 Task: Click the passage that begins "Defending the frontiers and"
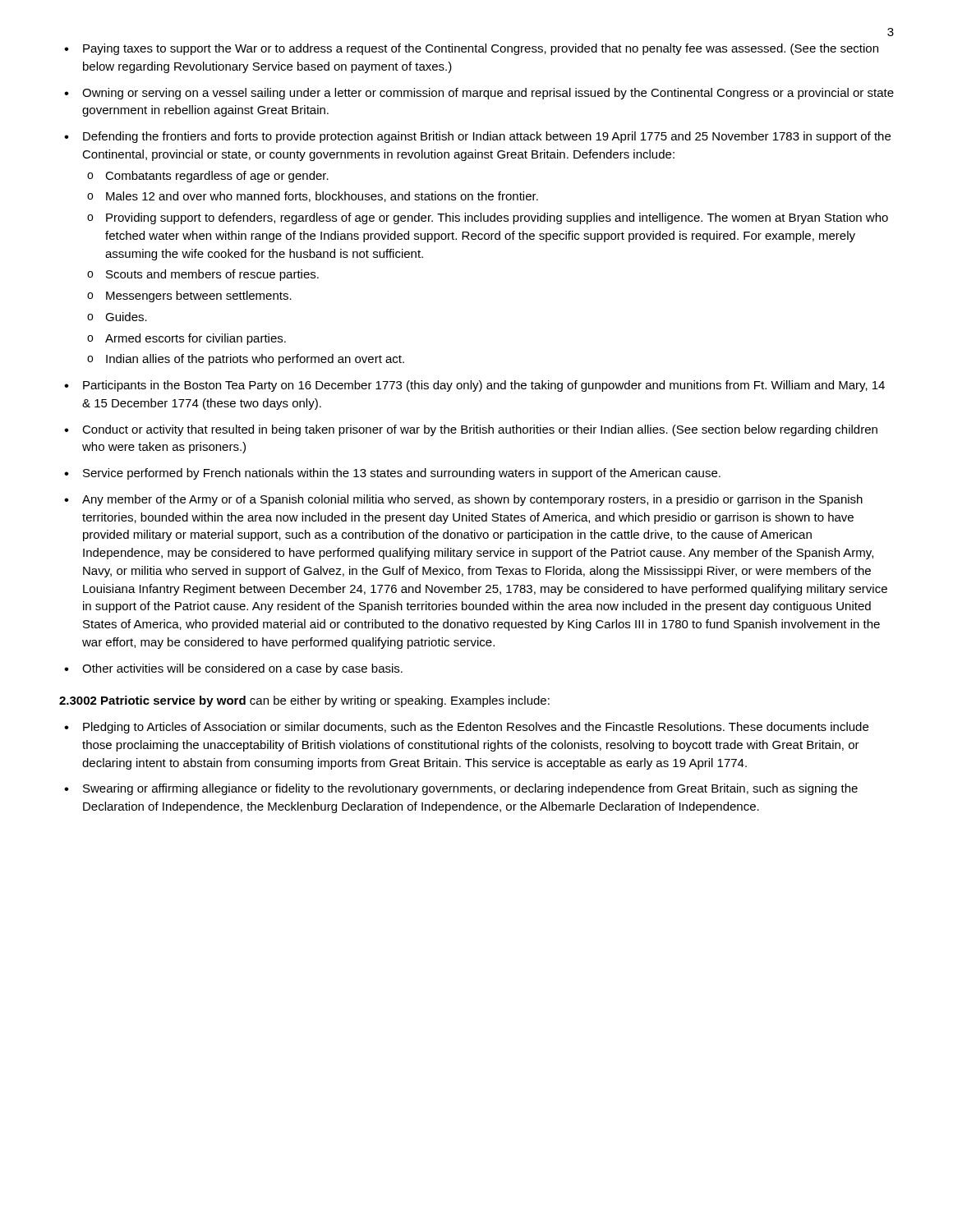click(x=488, y=248)
